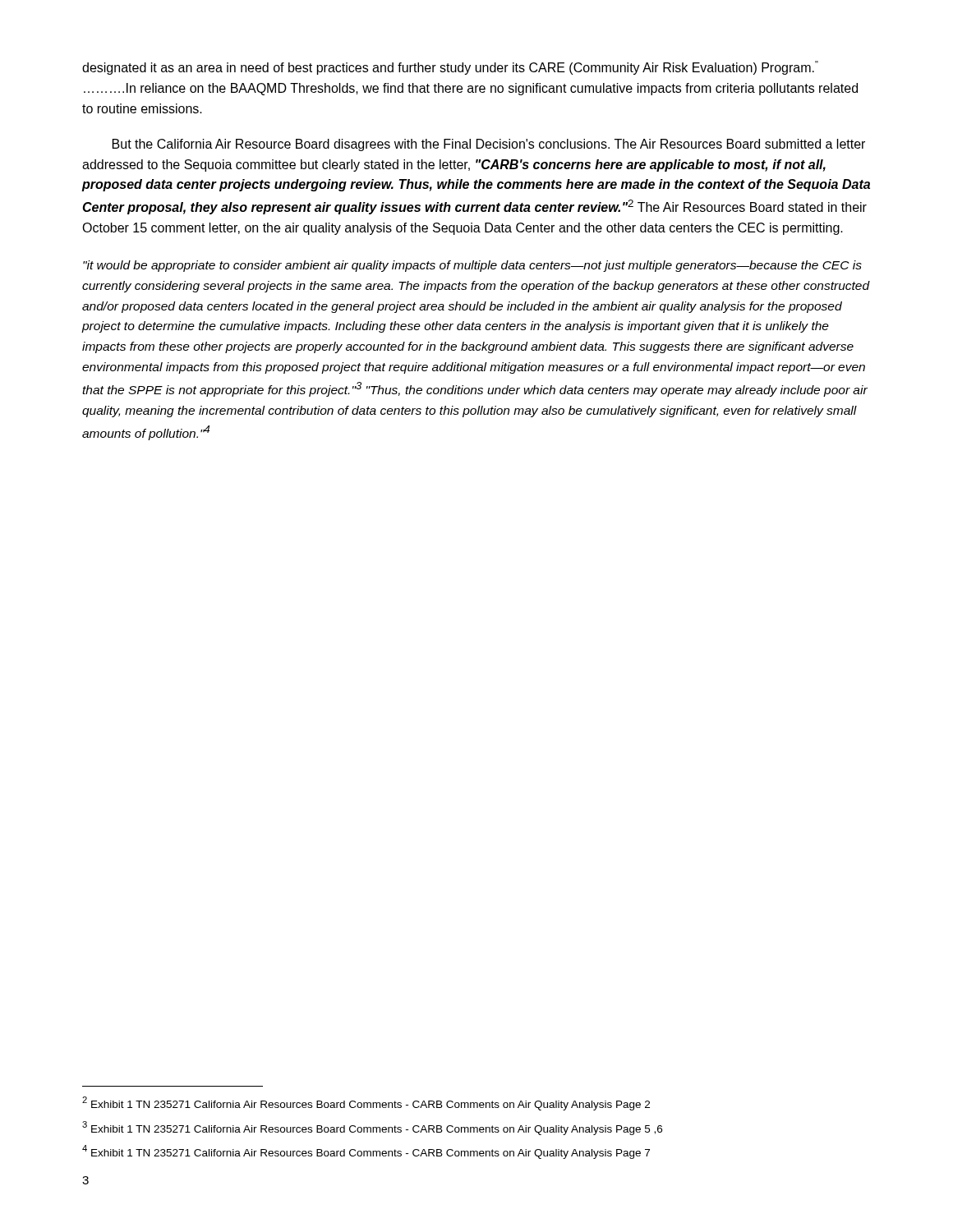Find the text block starting "3 Exhibit 1"
The image size is (953, 1232).
click(373, 1127)
